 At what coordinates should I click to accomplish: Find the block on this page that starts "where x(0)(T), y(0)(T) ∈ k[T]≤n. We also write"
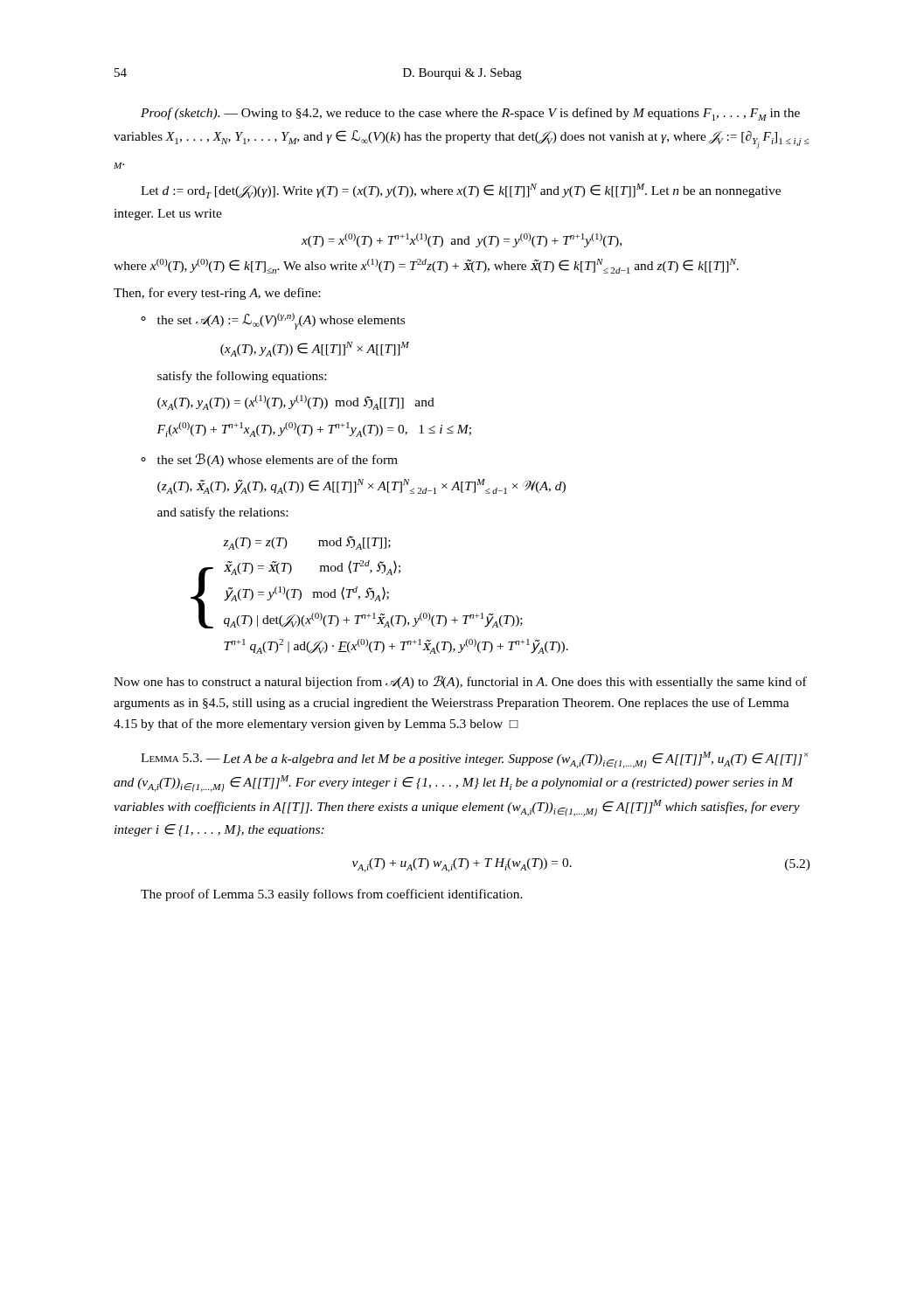[x=426, y=266]
